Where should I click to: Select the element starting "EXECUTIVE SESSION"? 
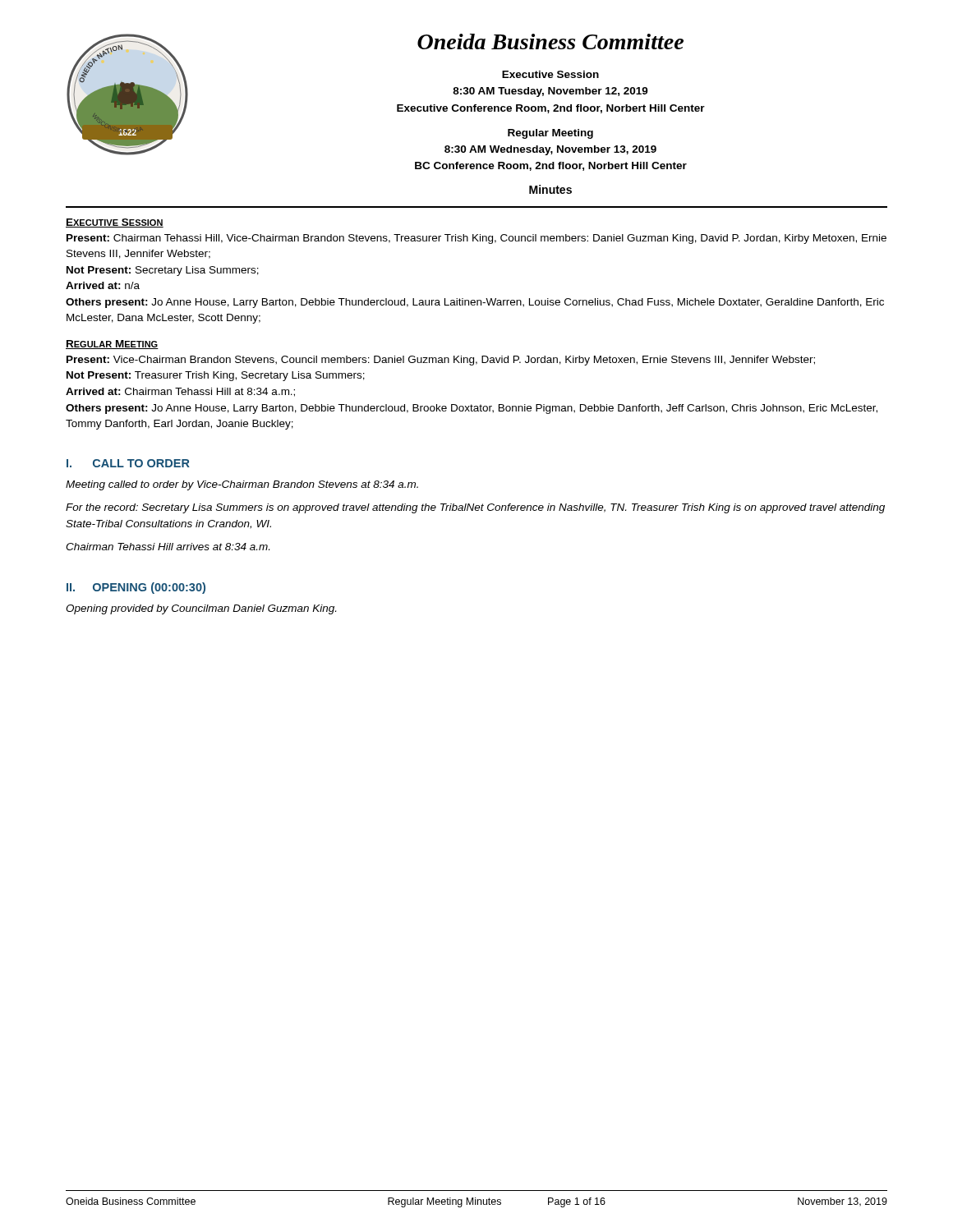[x=114, y=222]
